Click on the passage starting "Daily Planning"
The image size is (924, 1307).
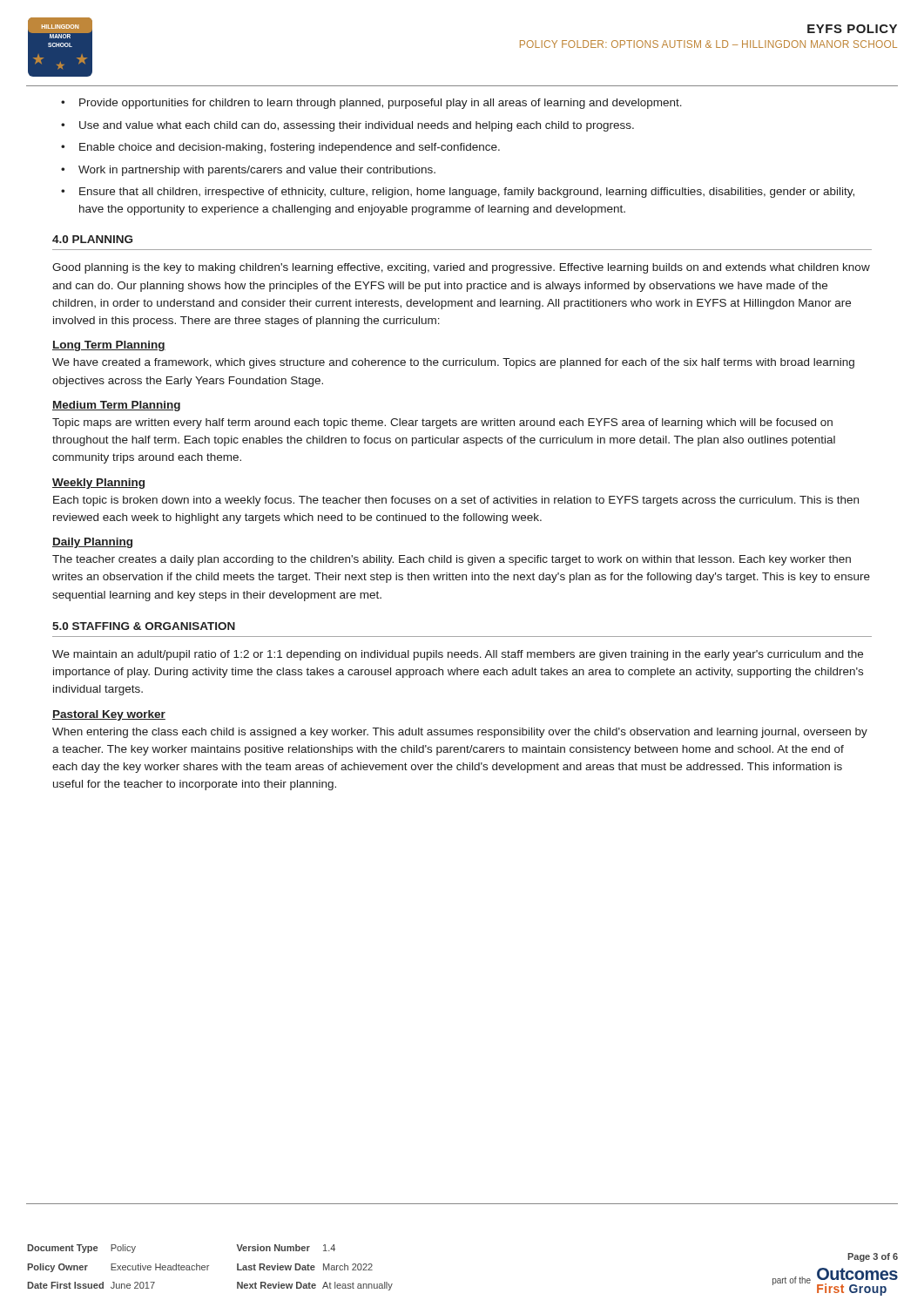click(93, 542)
